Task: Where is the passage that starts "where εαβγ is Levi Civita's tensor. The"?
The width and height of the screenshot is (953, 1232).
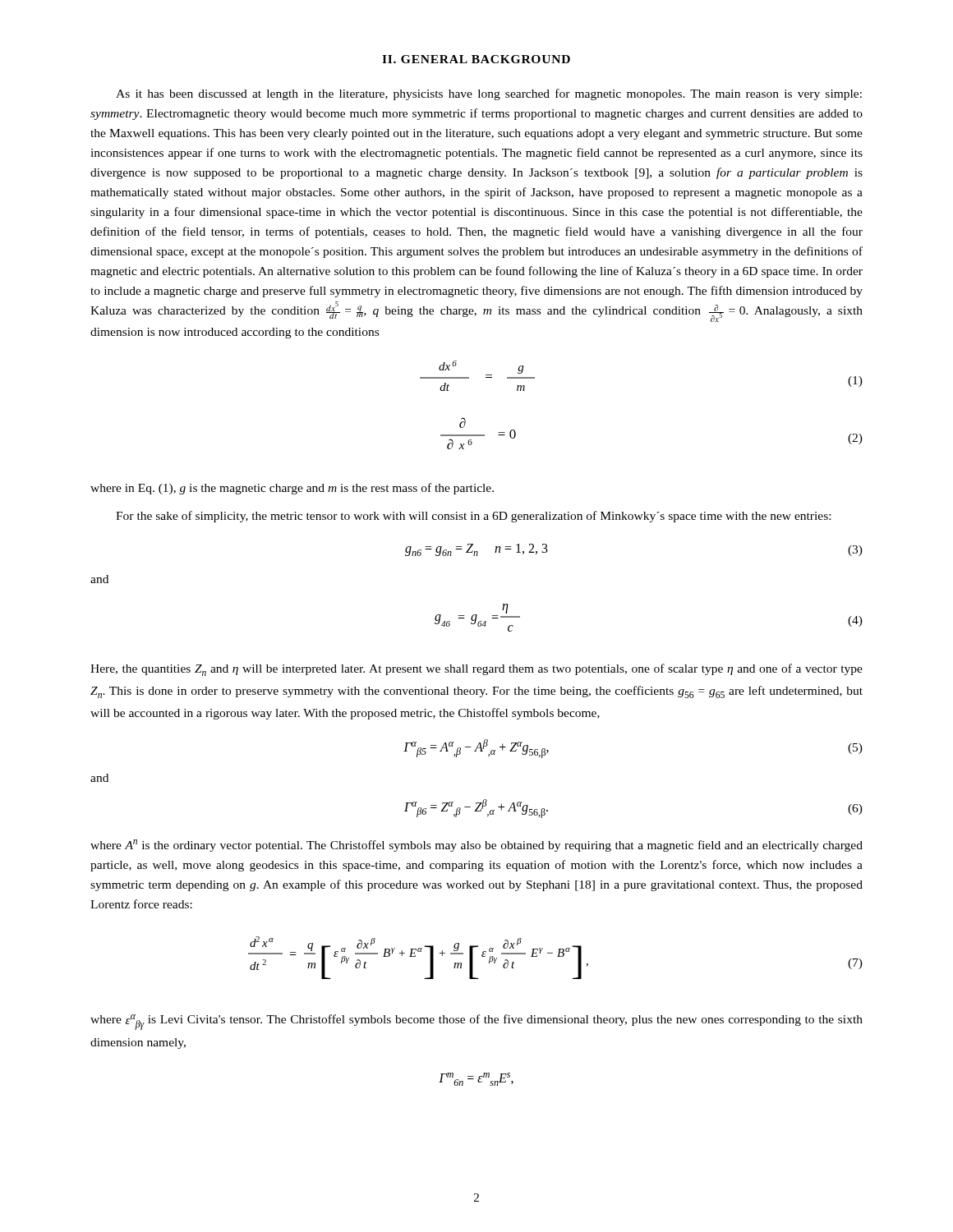Action: (476, 1030)
